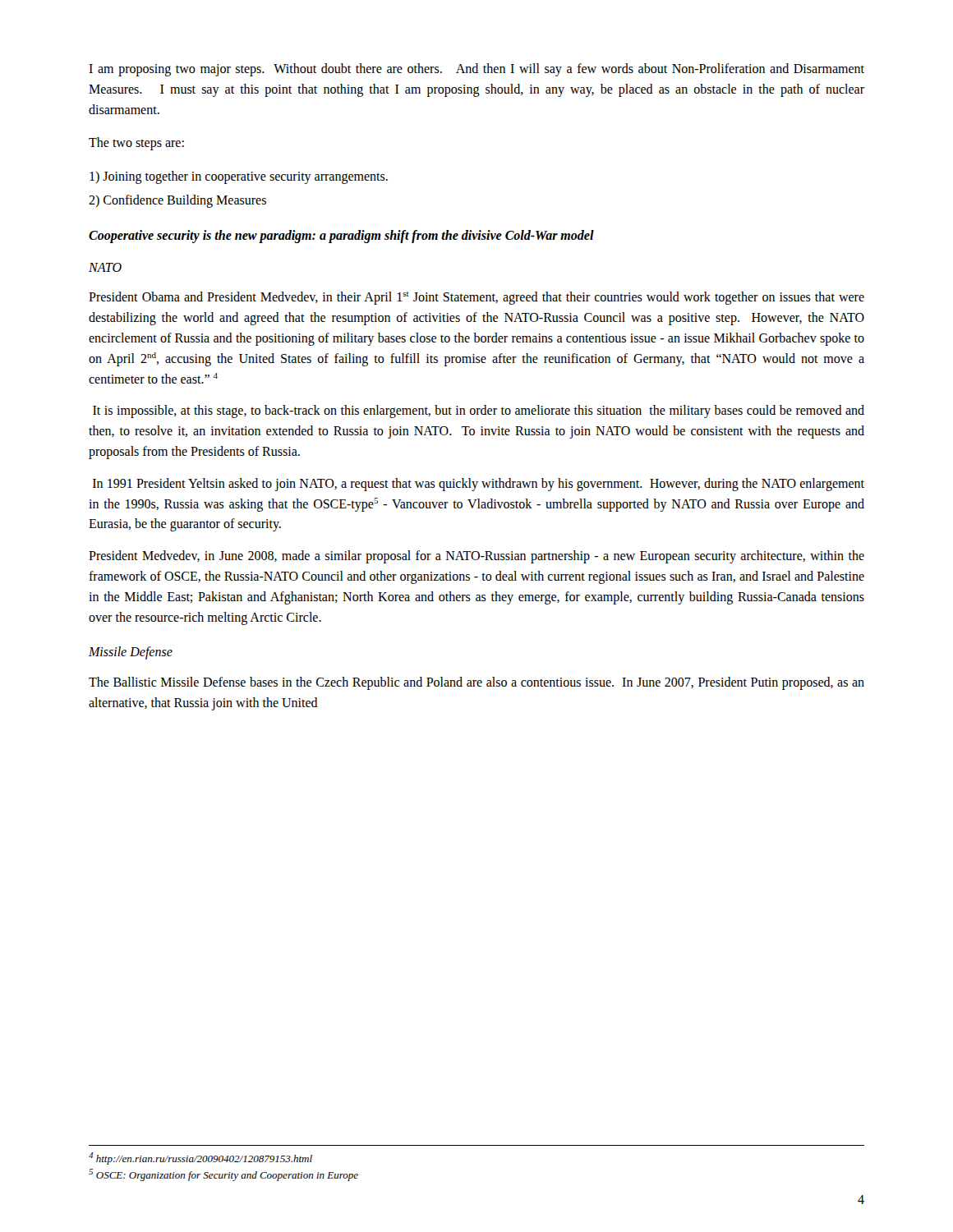The width and height of the screenshot is (953, 1232).
Task: Find the block on this page that starts "5 OSCE: Organization"
Action: [223, 1174]
